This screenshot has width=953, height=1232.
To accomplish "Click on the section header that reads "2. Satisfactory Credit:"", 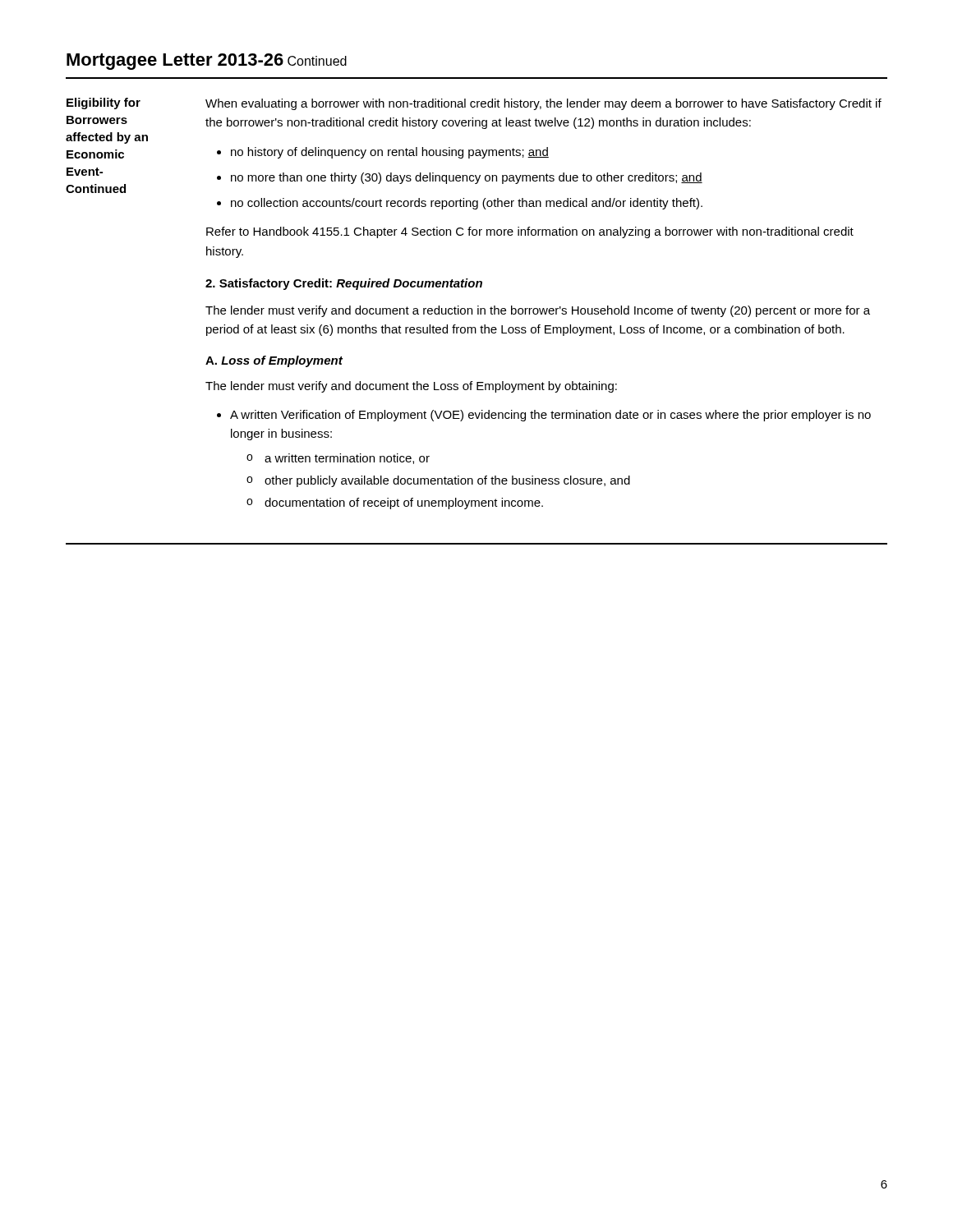I will [344, 284].
